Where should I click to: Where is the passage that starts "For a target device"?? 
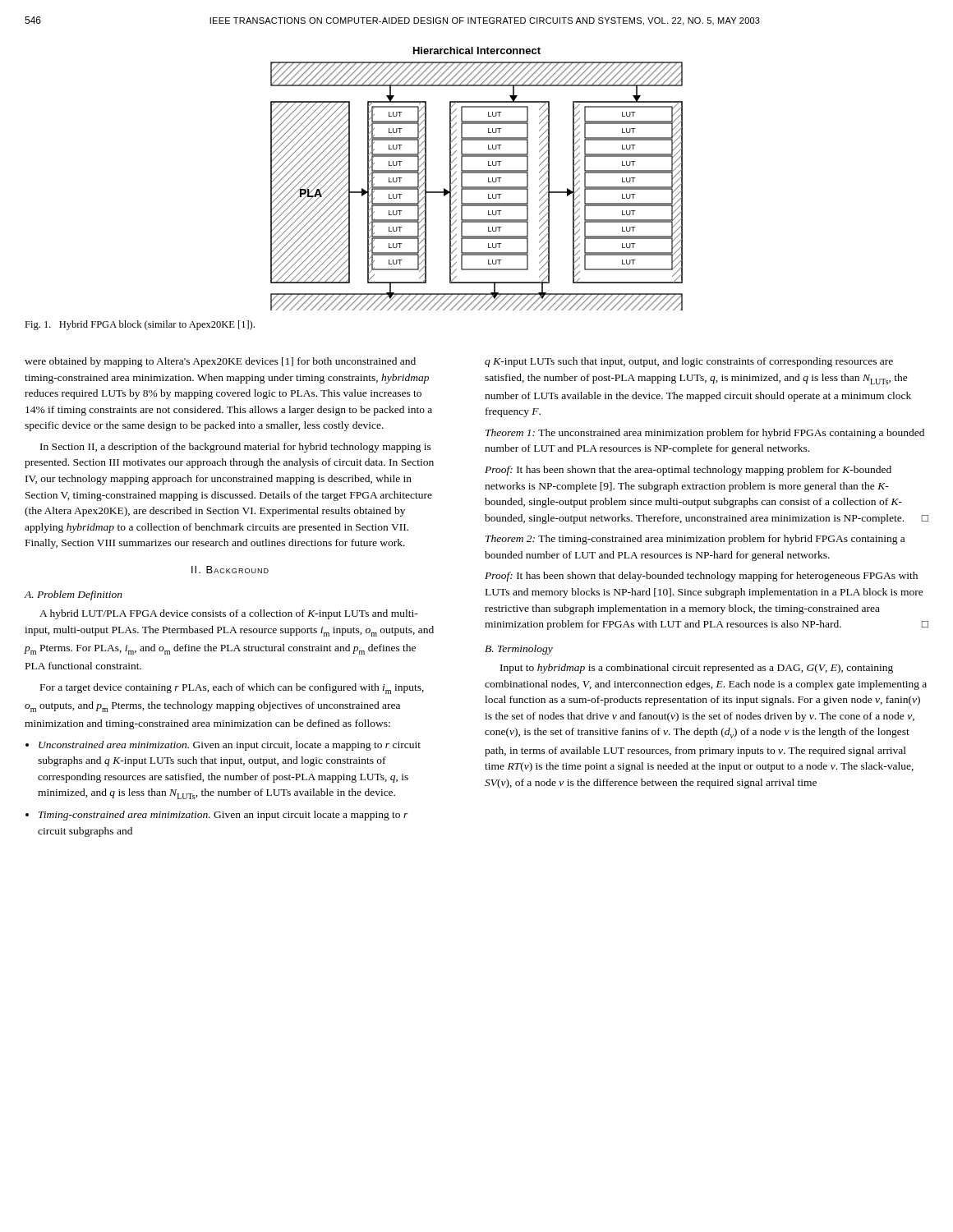point(230,705)
